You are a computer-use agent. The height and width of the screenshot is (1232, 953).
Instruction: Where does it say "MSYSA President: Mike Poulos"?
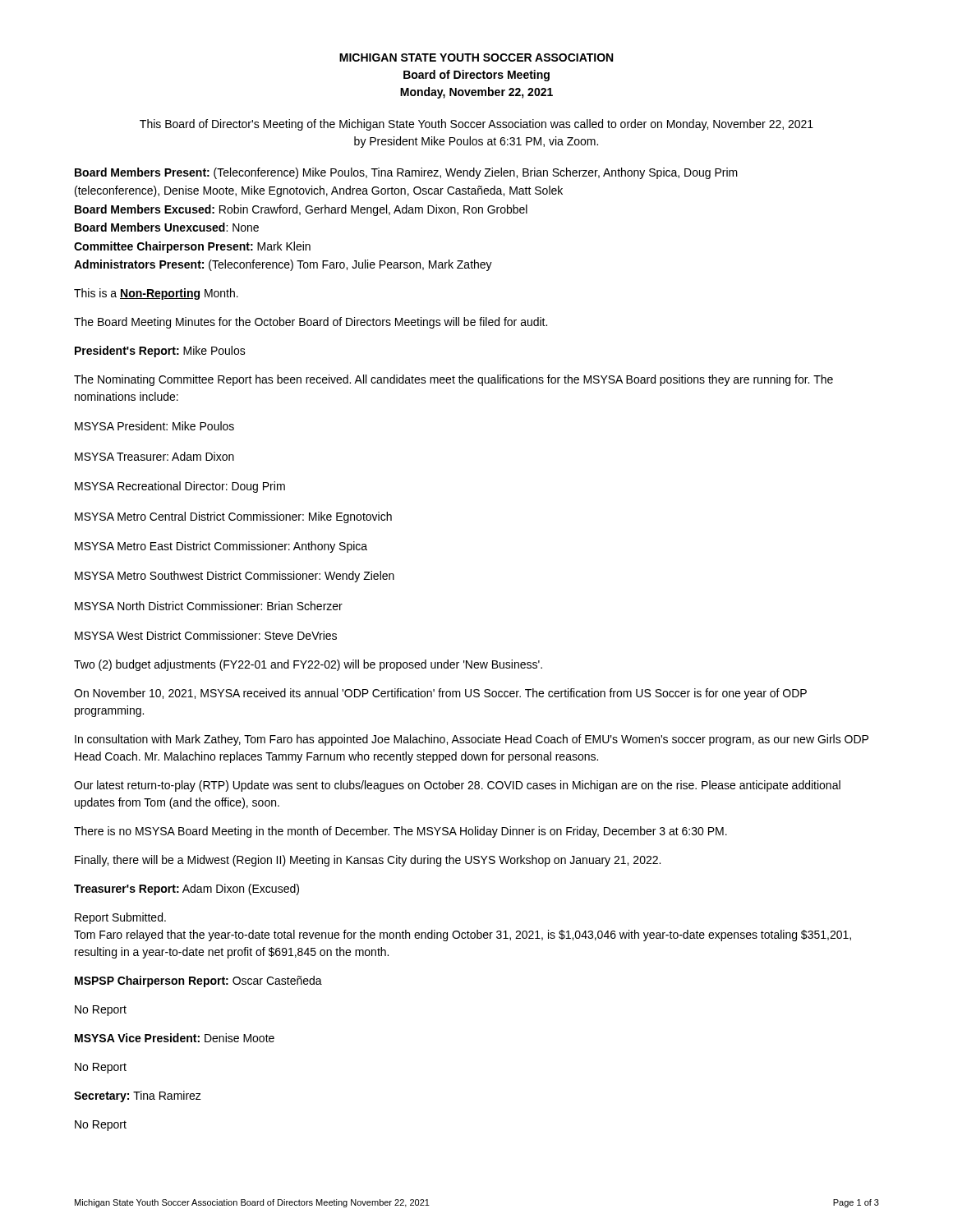154,426
